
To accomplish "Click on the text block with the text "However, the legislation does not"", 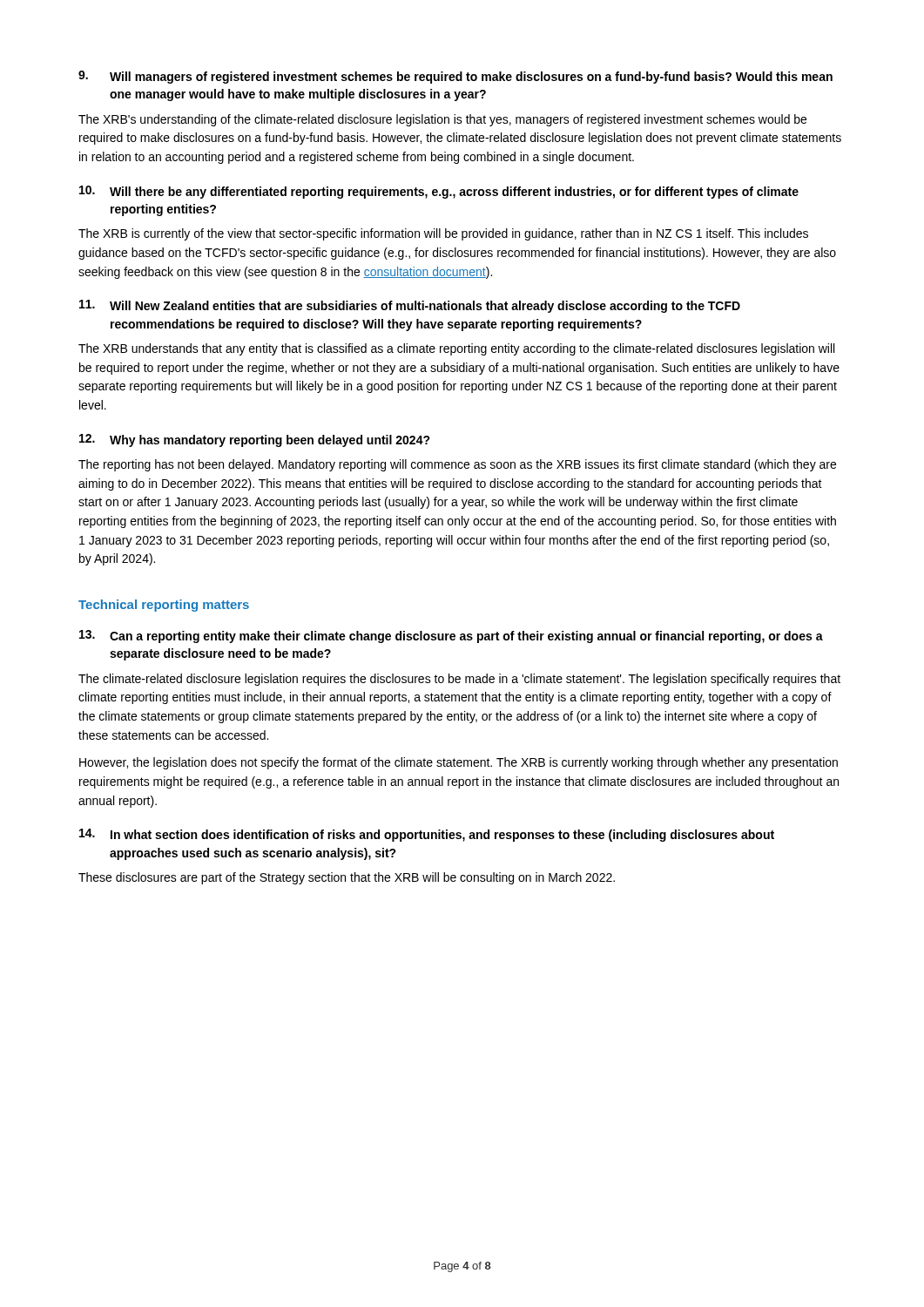I will [x=459, y=782].
